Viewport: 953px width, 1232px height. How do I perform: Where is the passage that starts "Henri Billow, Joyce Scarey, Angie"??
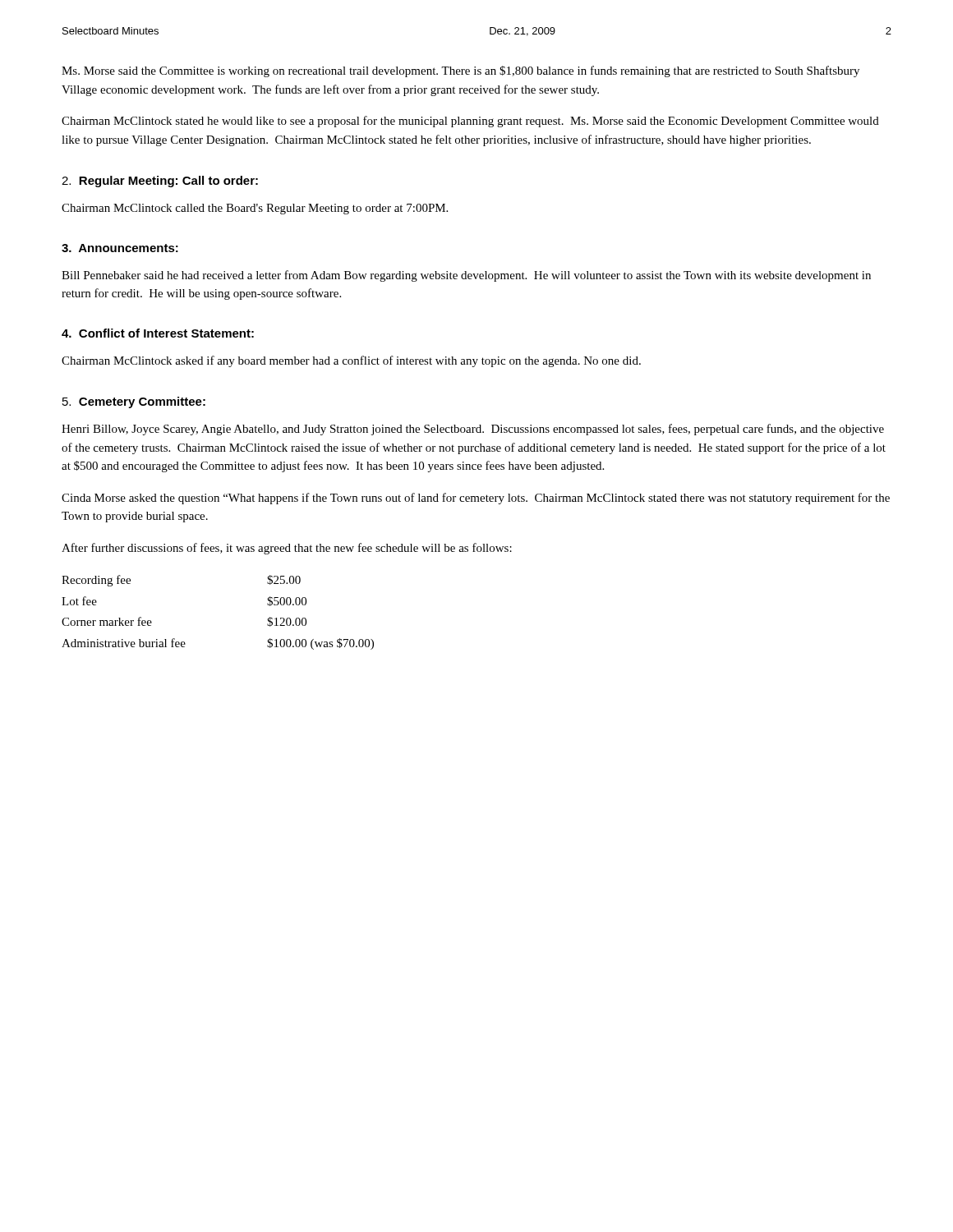474,447
